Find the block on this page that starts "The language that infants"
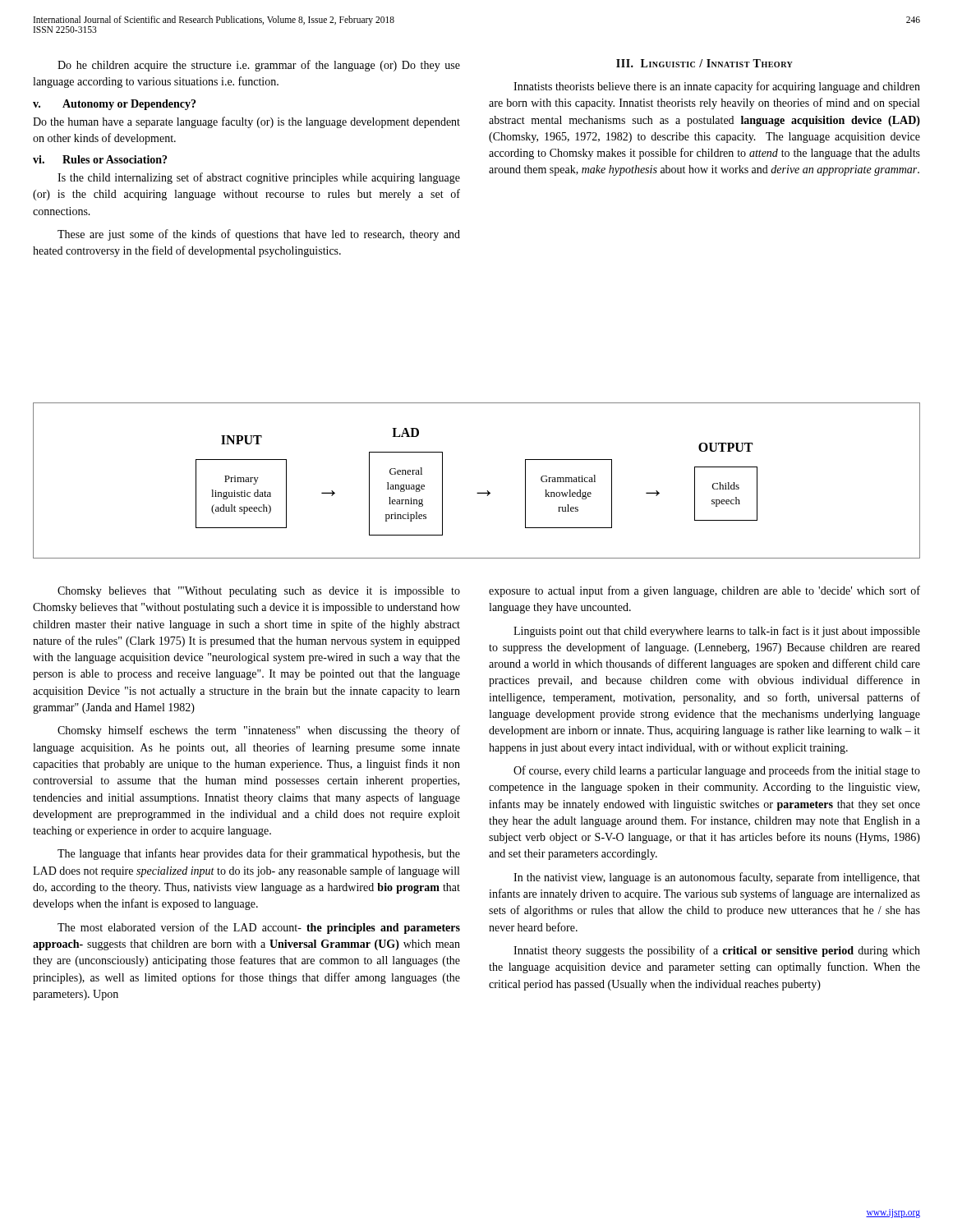953x1232 pixels. click(246, 880)
